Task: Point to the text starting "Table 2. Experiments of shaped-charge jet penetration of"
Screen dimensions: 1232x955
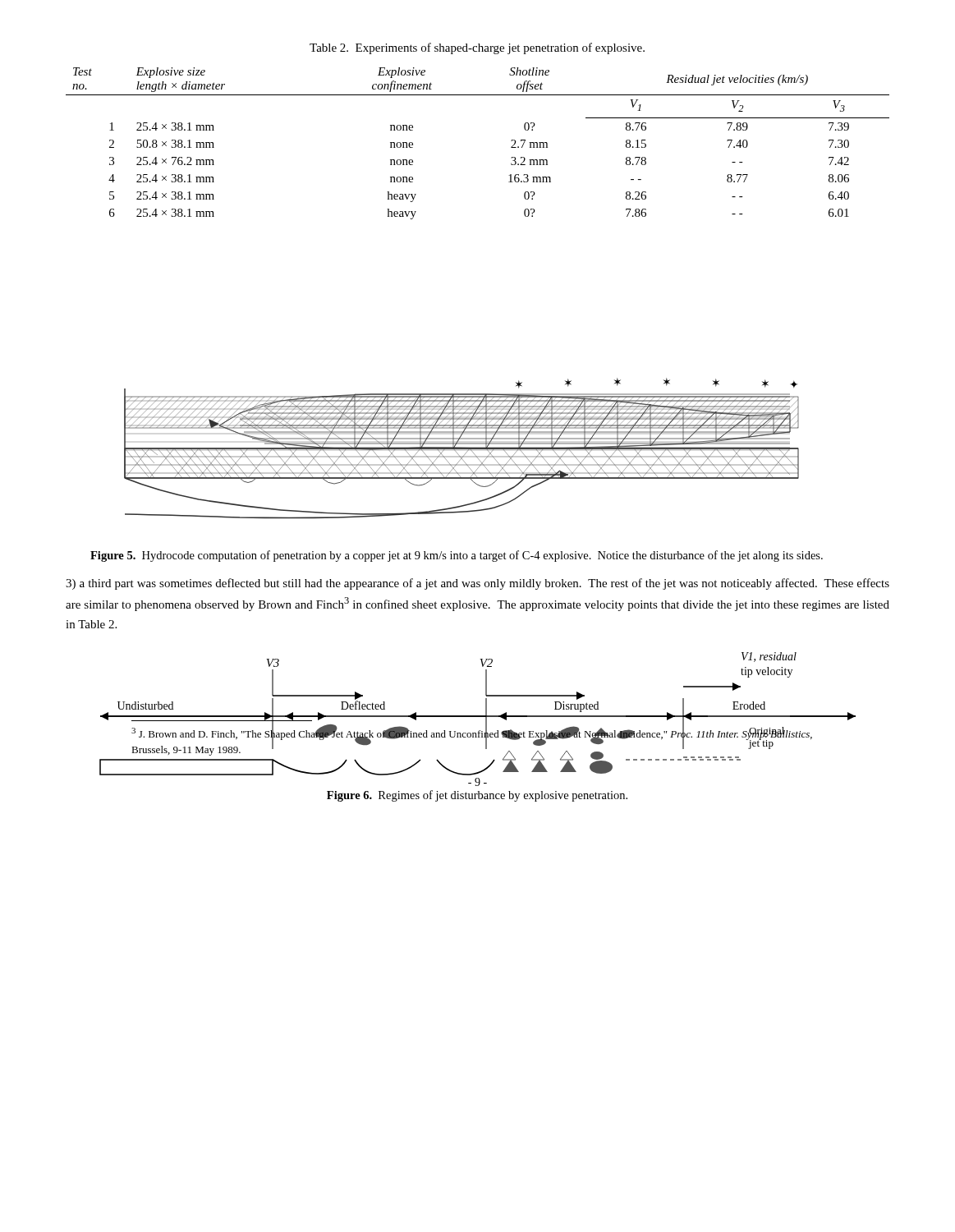Action: click(x=478, y=48)
